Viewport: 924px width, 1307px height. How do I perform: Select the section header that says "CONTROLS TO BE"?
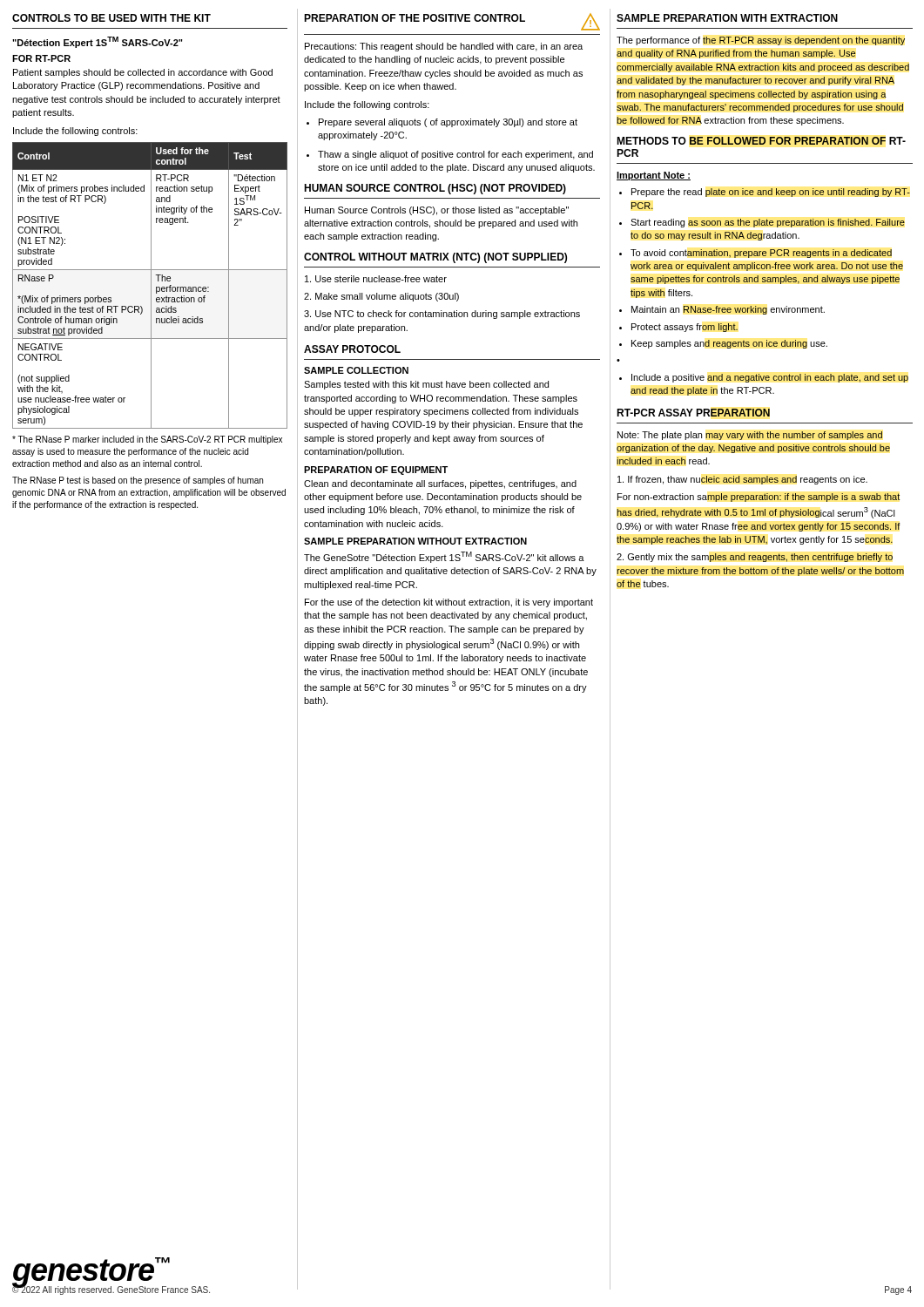150,18
